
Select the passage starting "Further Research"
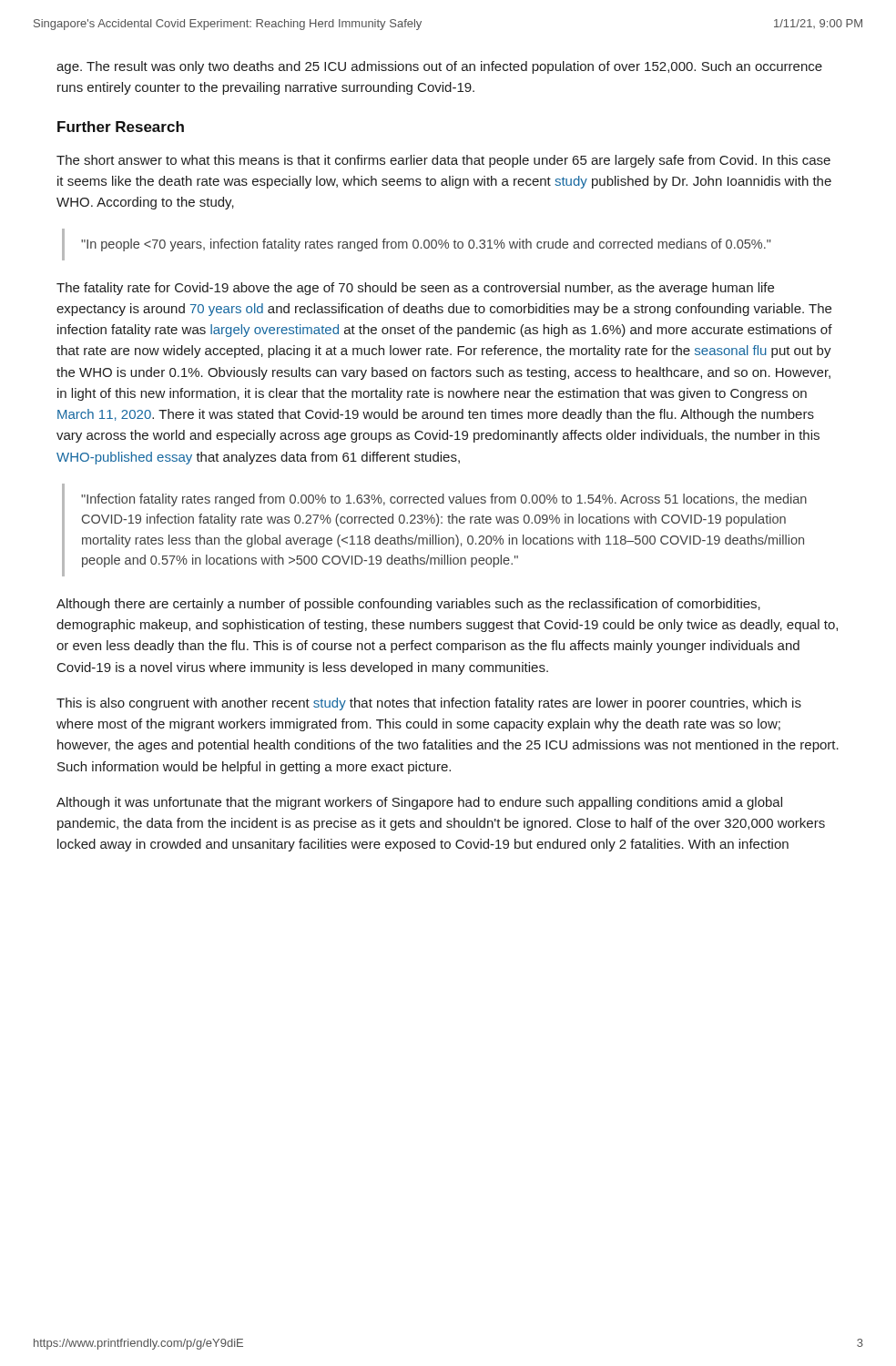click(121, 127)
